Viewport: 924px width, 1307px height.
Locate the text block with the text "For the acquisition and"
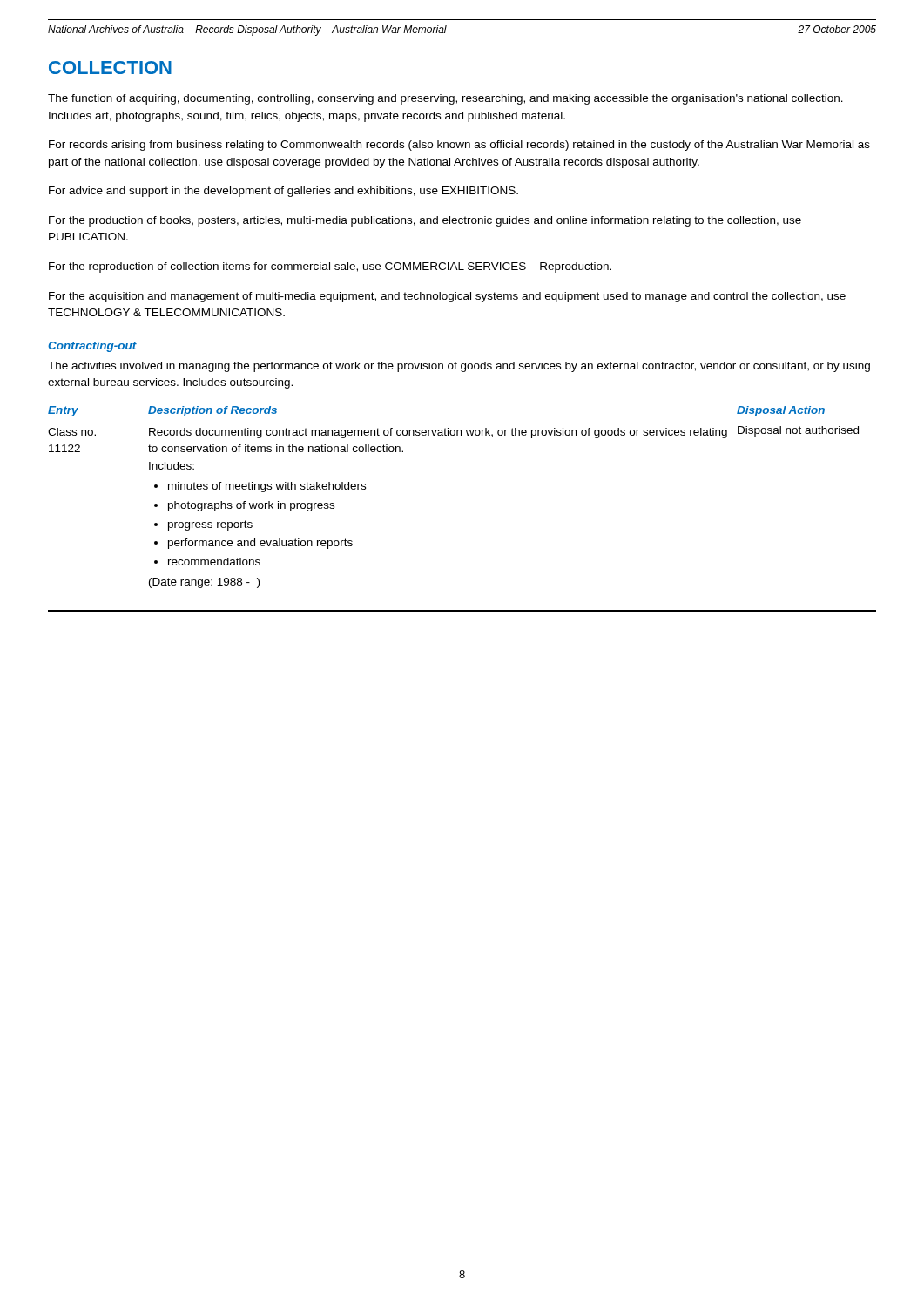[x=447, y=304]
